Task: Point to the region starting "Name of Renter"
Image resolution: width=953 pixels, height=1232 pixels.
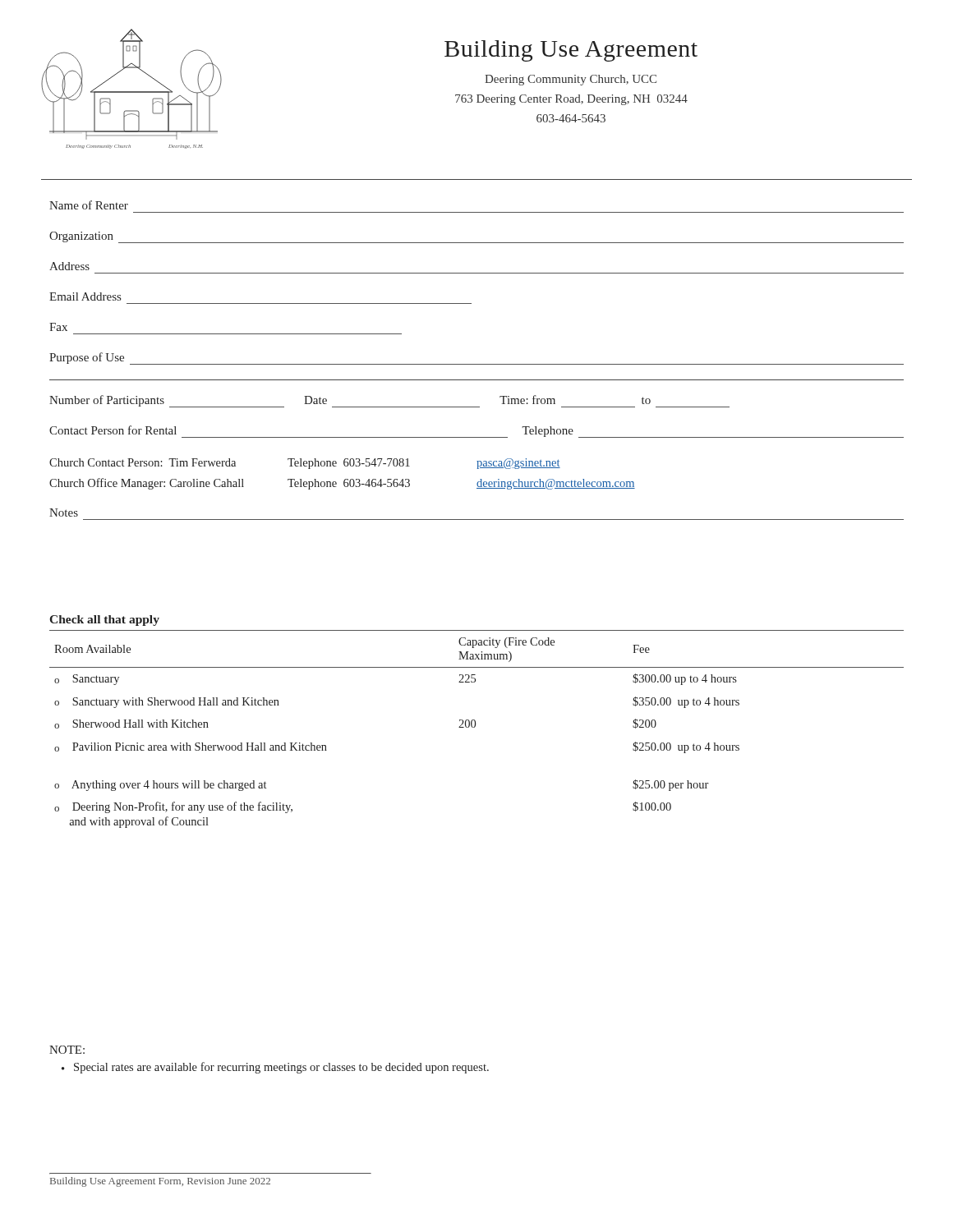Action: pos(476,205)
